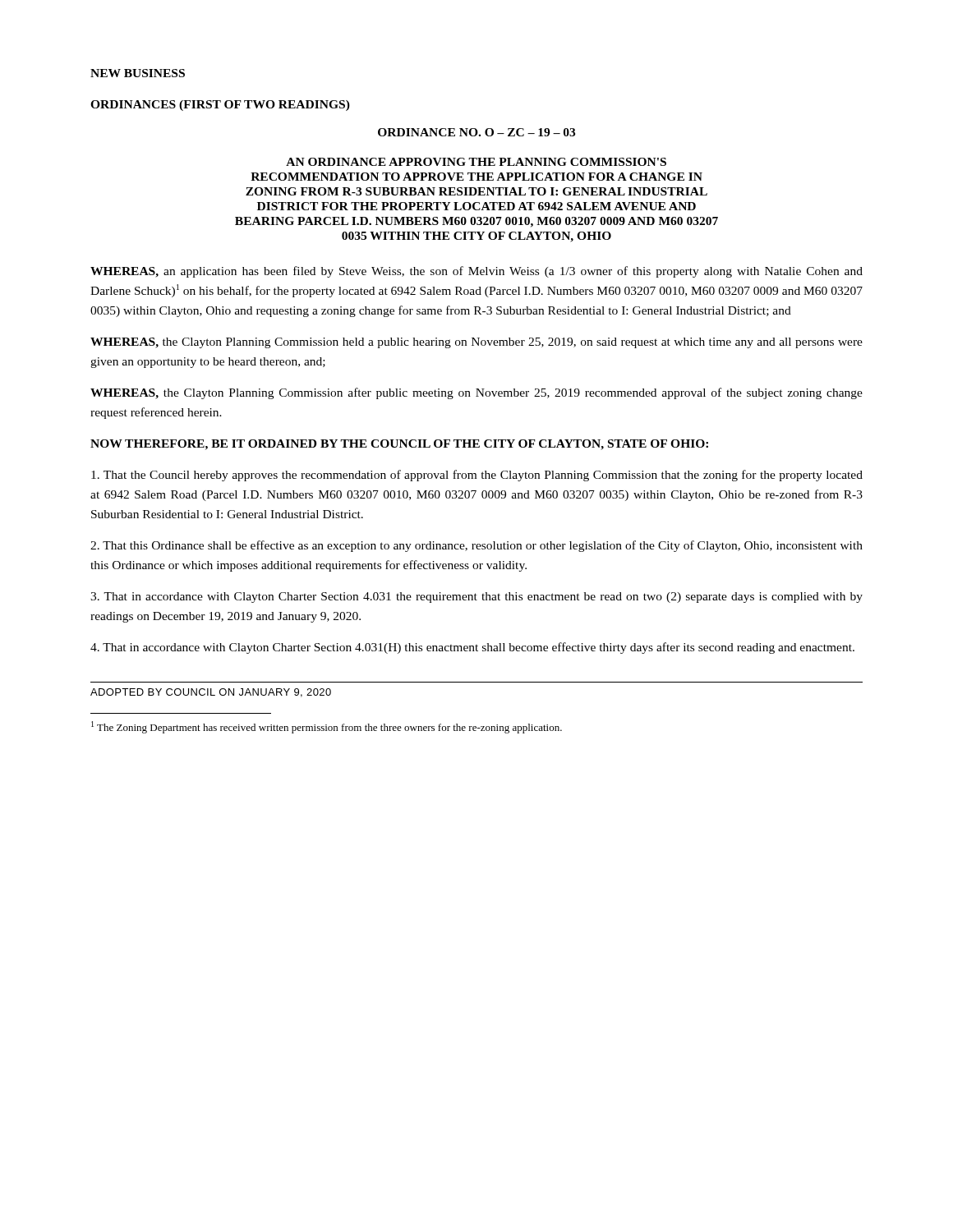Click on the text block that reads "That the Council hereby approves the recommendation of"
The image size is (953, 1232).
(476, 494)
